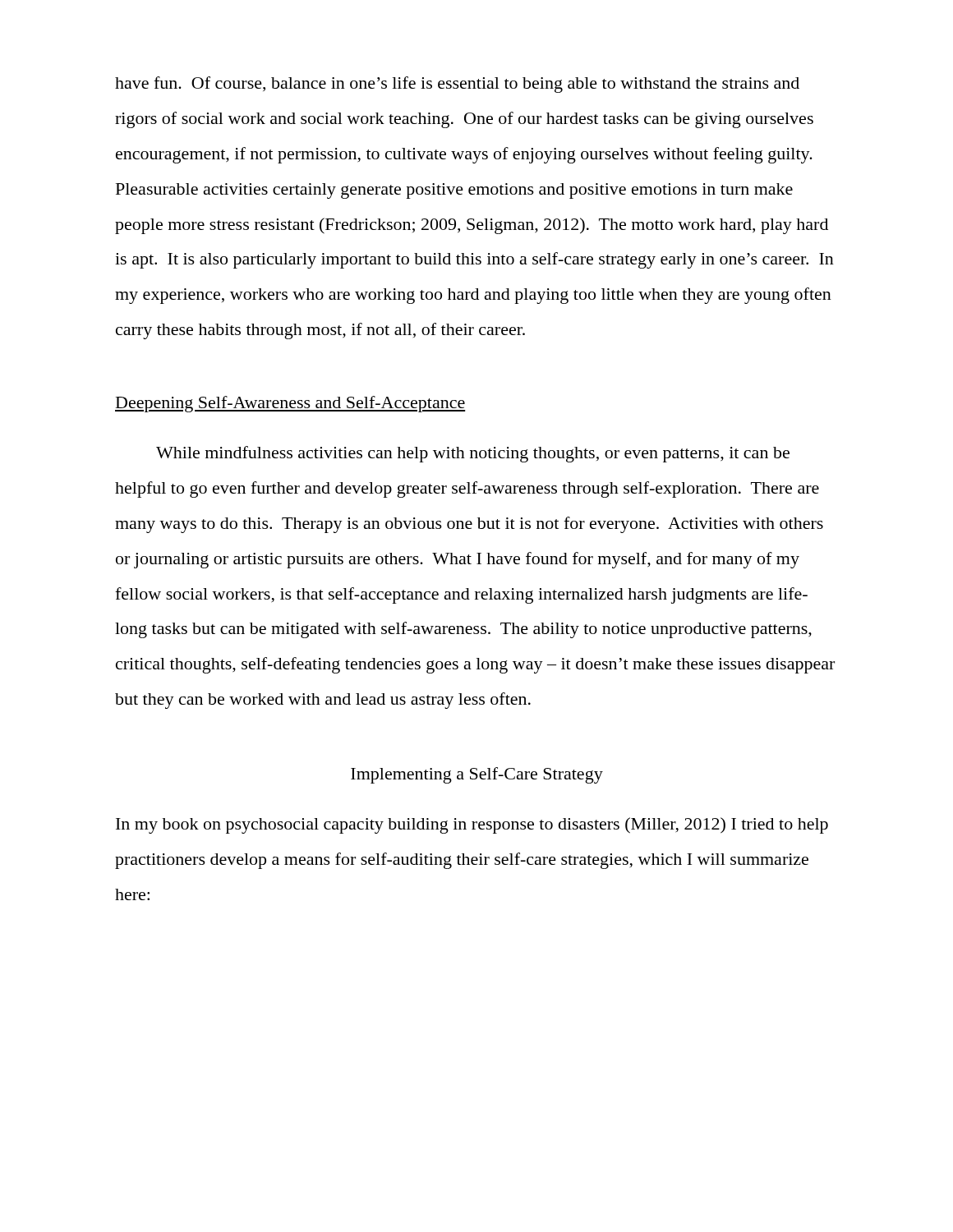Locate the block of text that opens with "In my book on"
Screen dimensions: 1232x953
[x=476, y=859]
